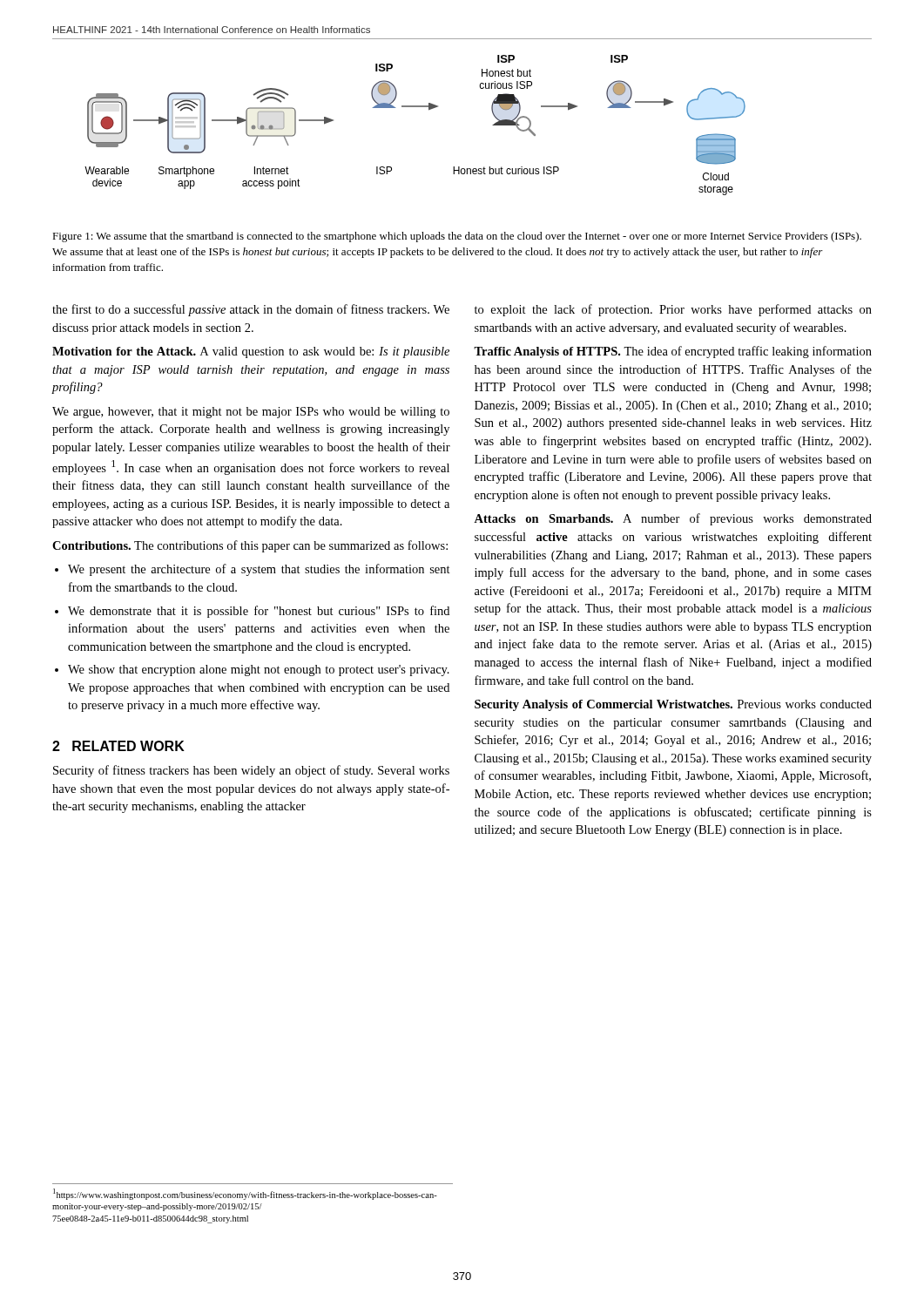Locate the block of text that opens with "to exploit the lack of protection. Prior"
The height and width of the screenshot is (1307, 924).
coord(673,319)
